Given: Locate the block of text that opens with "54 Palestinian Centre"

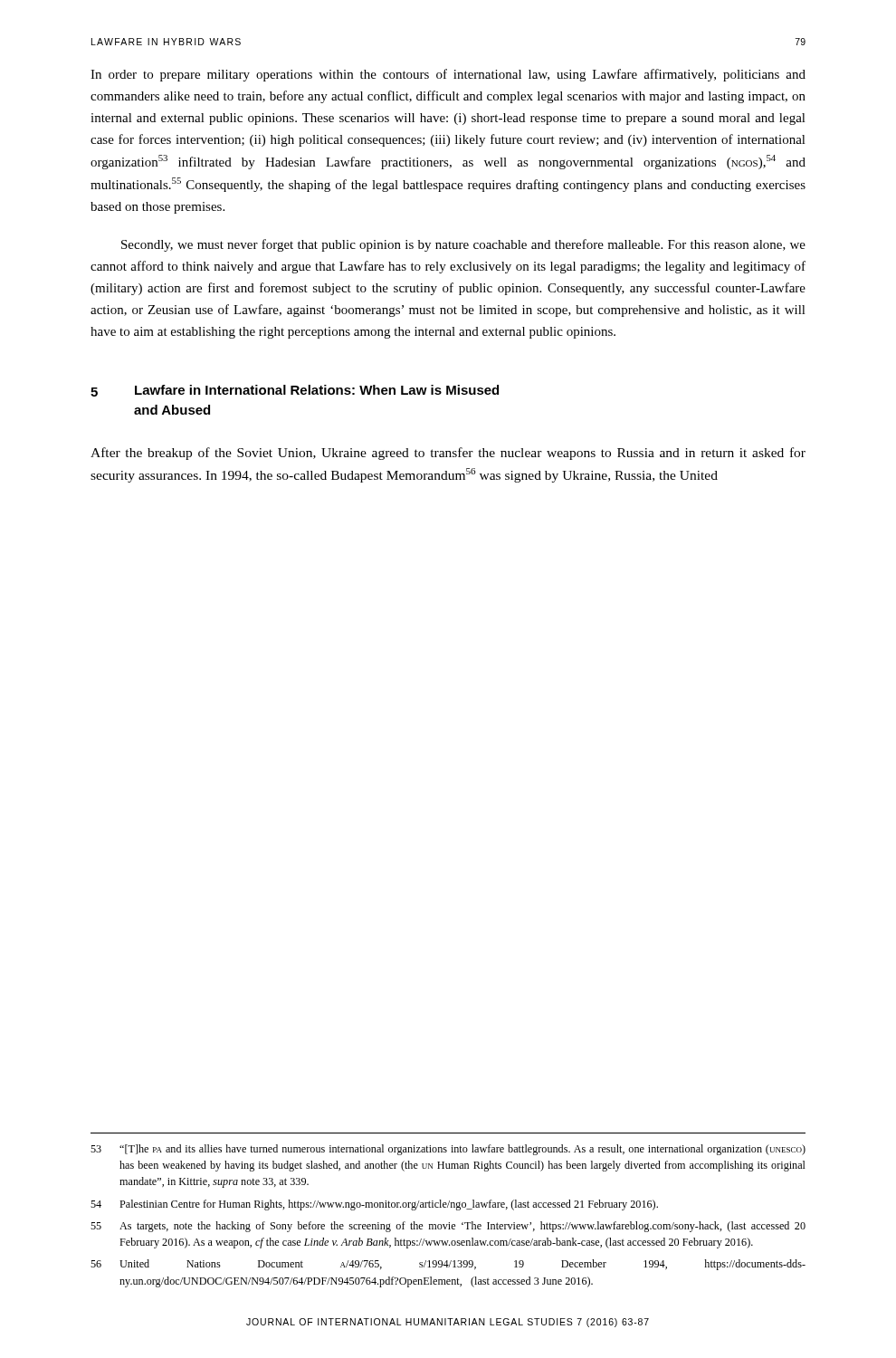Looking at the screenshot, I should point(448,1204).
